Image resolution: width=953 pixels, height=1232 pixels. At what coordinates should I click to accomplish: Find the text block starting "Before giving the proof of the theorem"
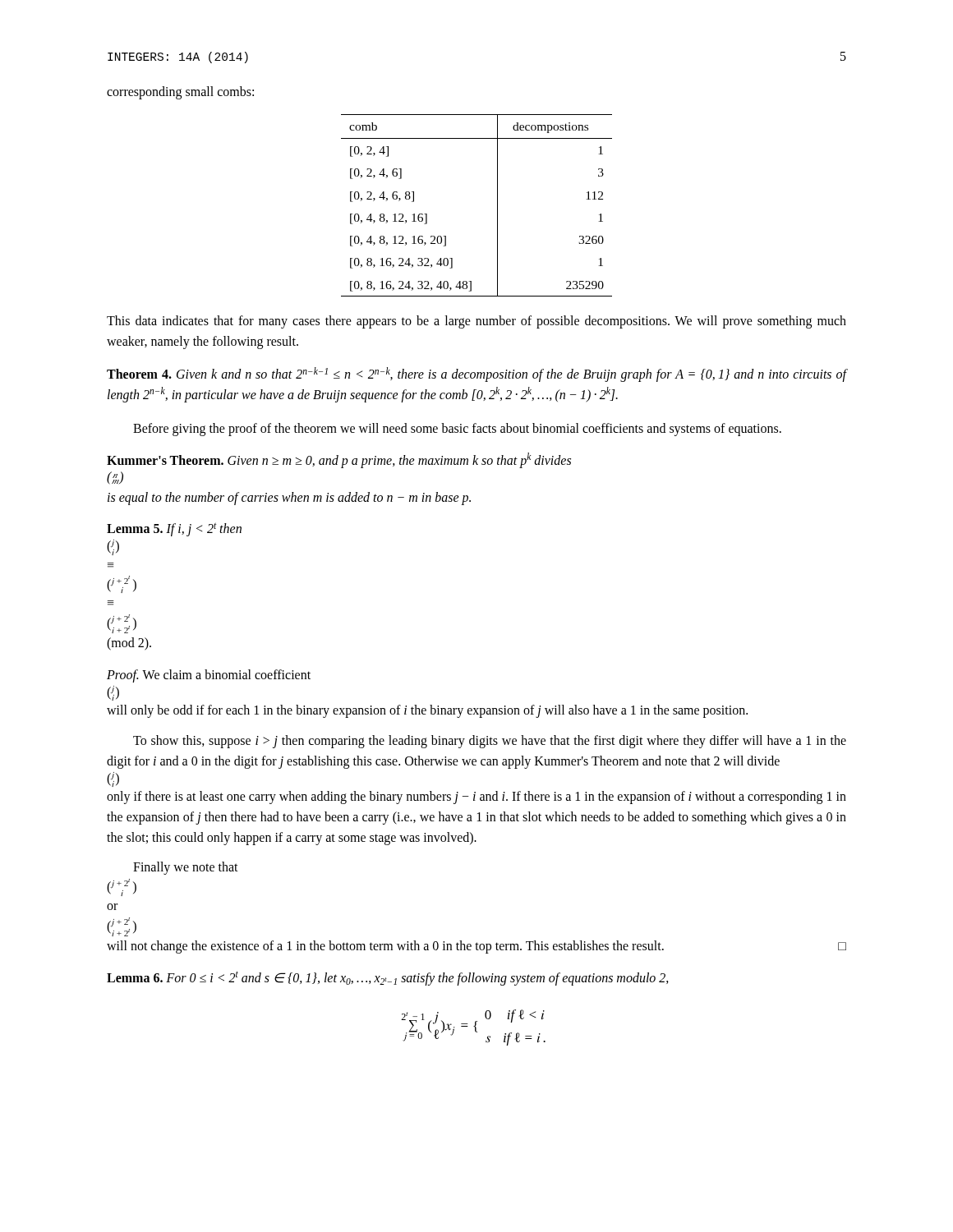(x=476, y=429)
